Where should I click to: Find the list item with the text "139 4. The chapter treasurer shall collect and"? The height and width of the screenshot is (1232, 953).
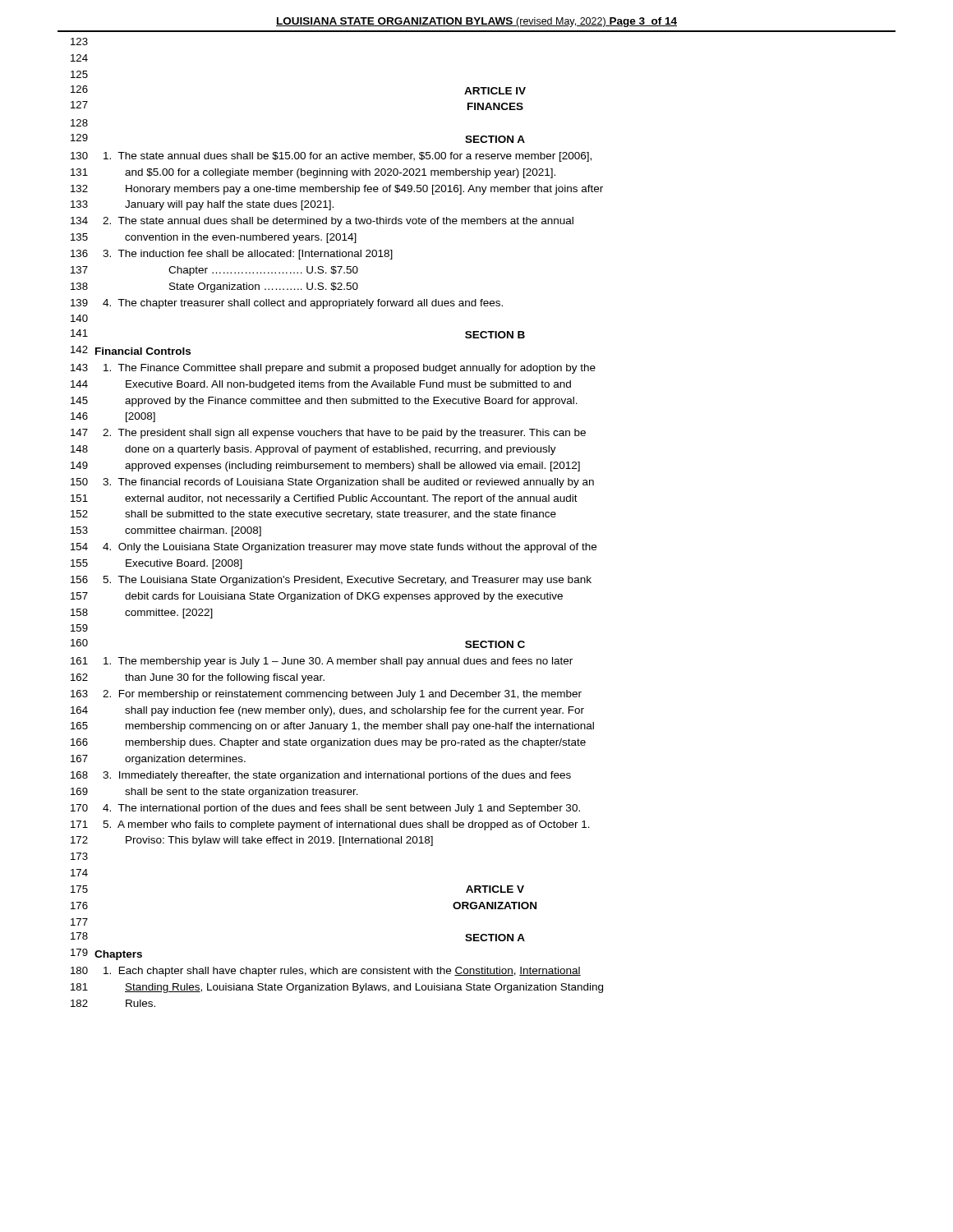tap(476, 303)
